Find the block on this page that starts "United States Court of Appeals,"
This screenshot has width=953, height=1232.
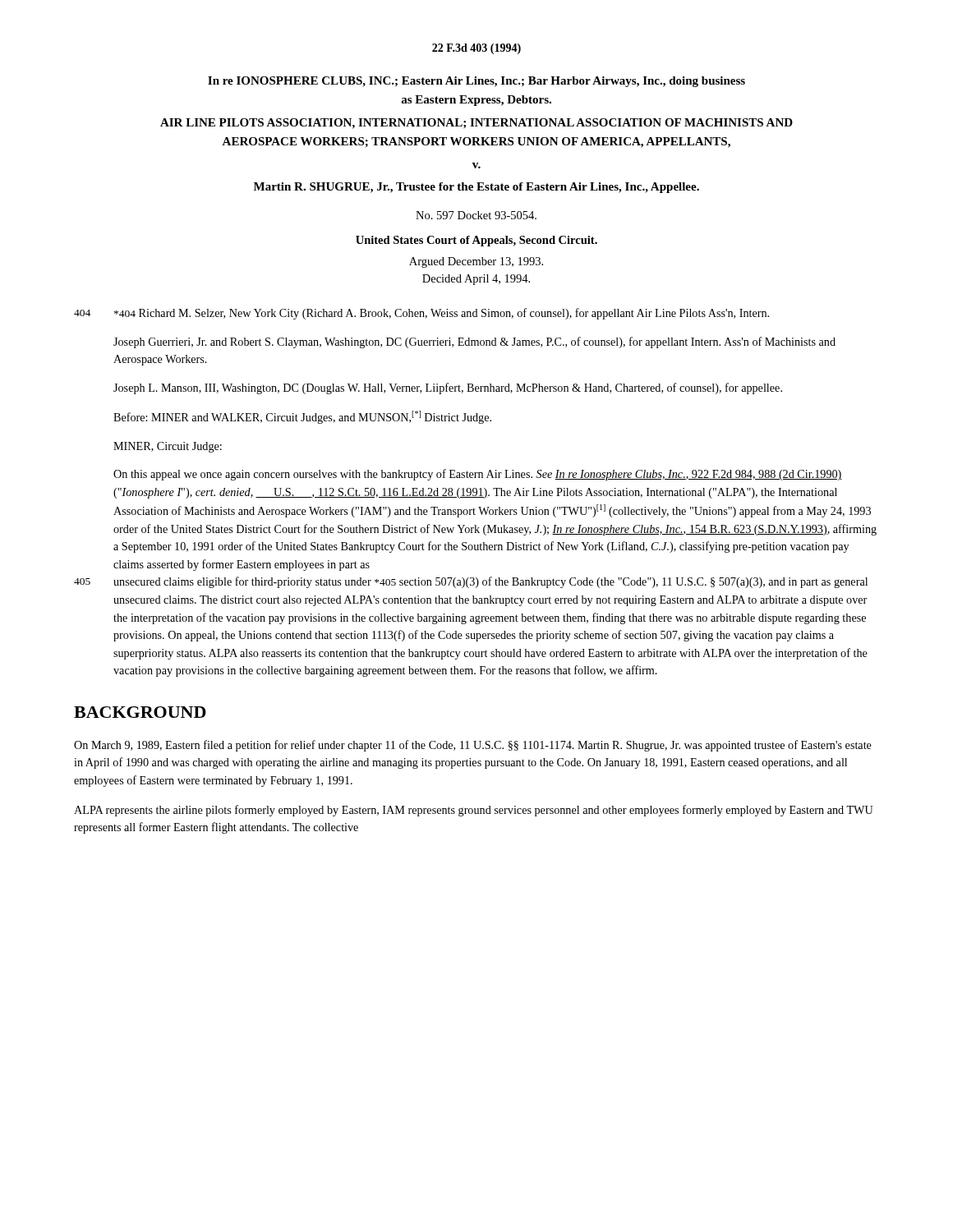click(x=476, y=240)
